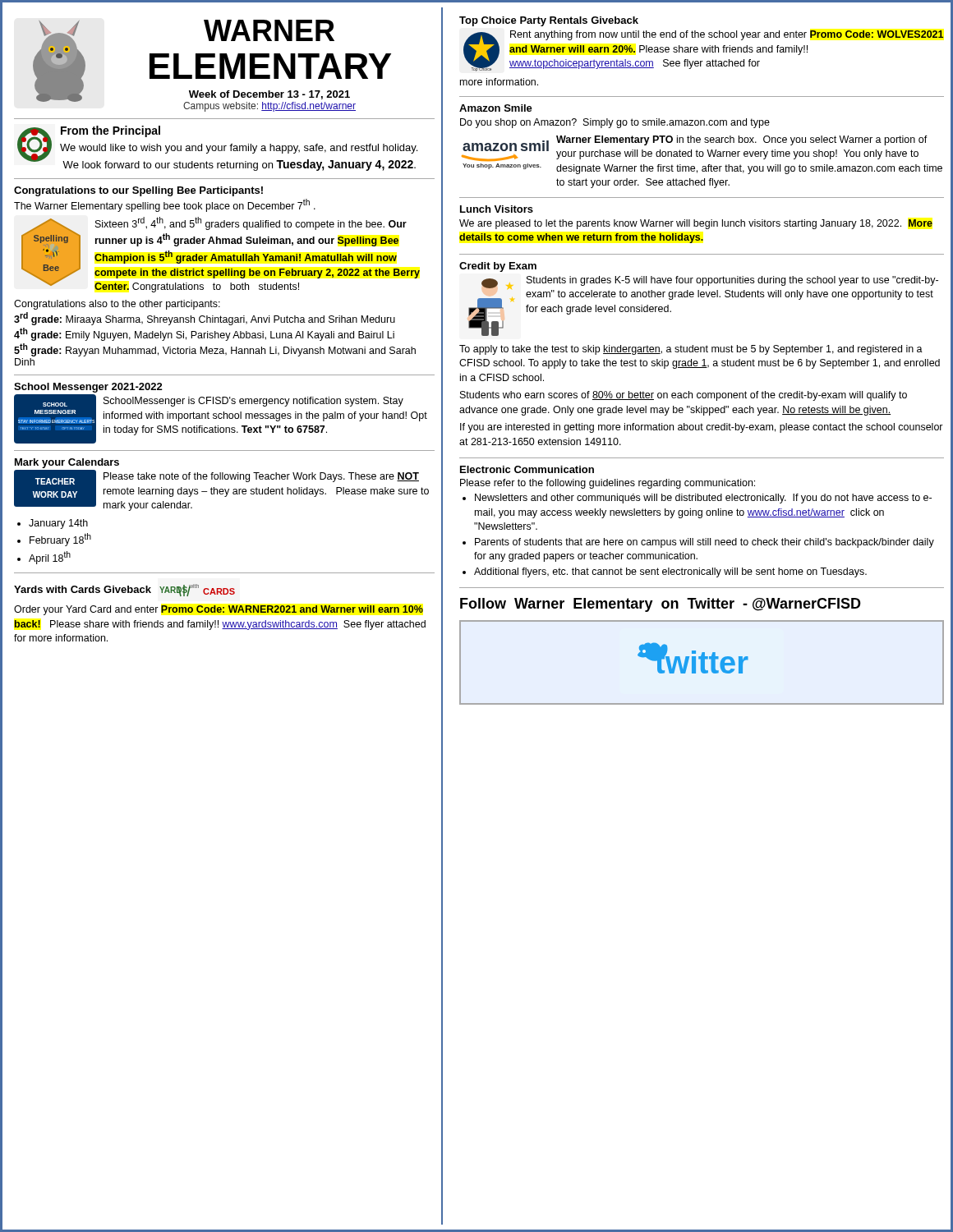
Task: Click on the list item that reads "Additional flyers, etc. that cannot be sent"
Action: click(671, 571)
